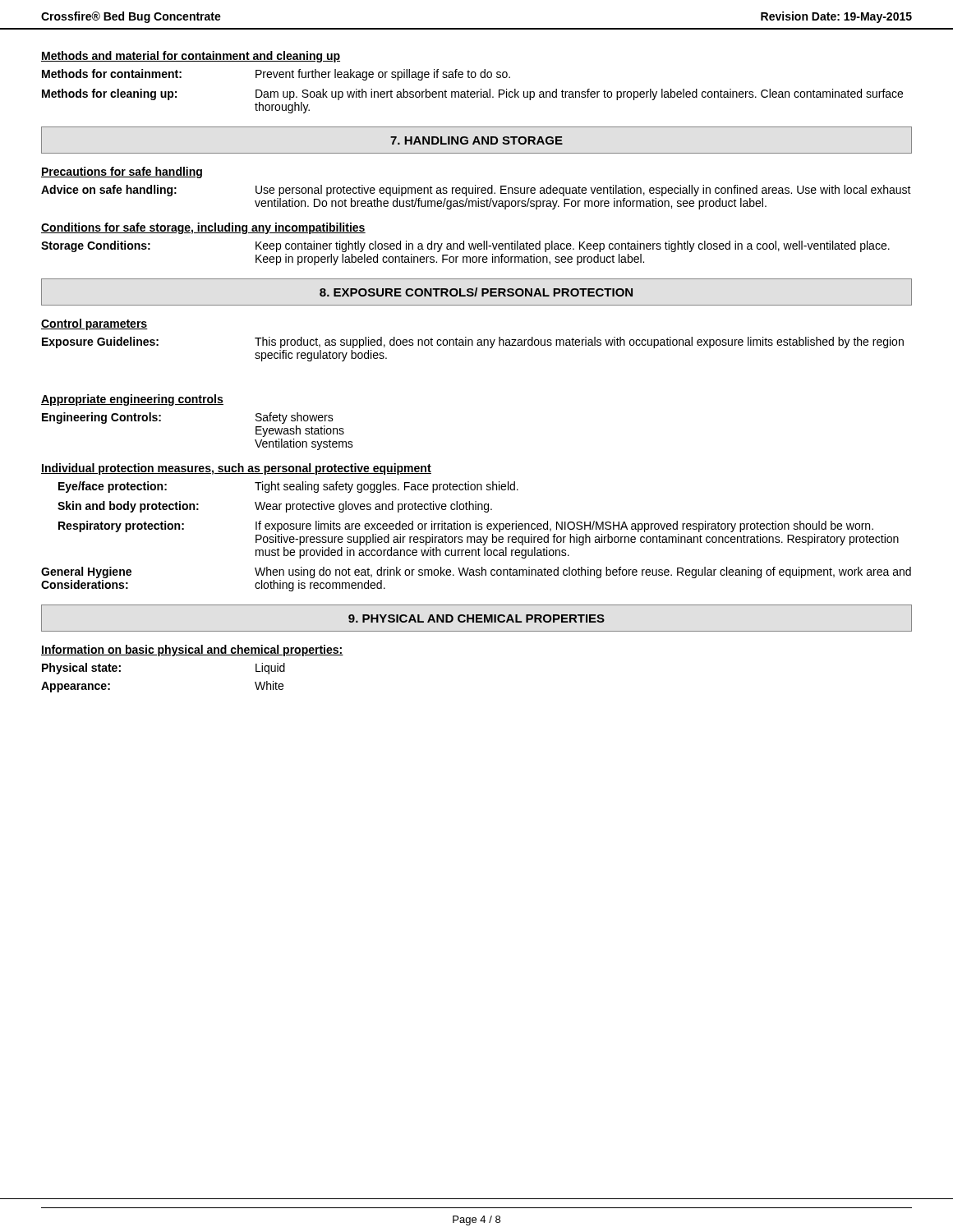Point to the block beginning "Eye/face protection: Tight"
The height and width of the screenshot is (1232, 953).
(x=476, y=486)
